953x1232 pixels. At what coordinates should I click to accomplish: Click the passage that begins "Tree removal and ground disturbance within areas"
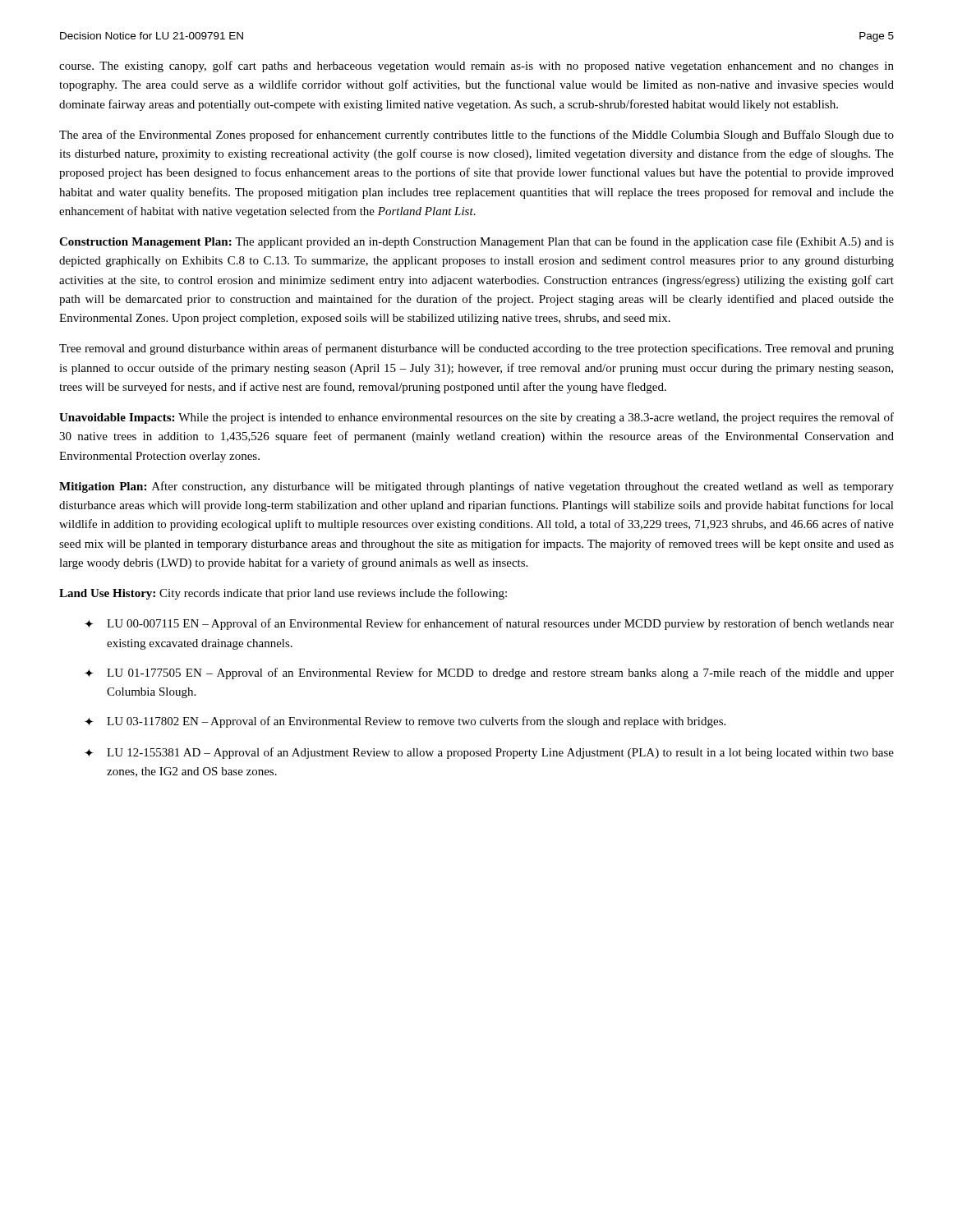point(476,368)
